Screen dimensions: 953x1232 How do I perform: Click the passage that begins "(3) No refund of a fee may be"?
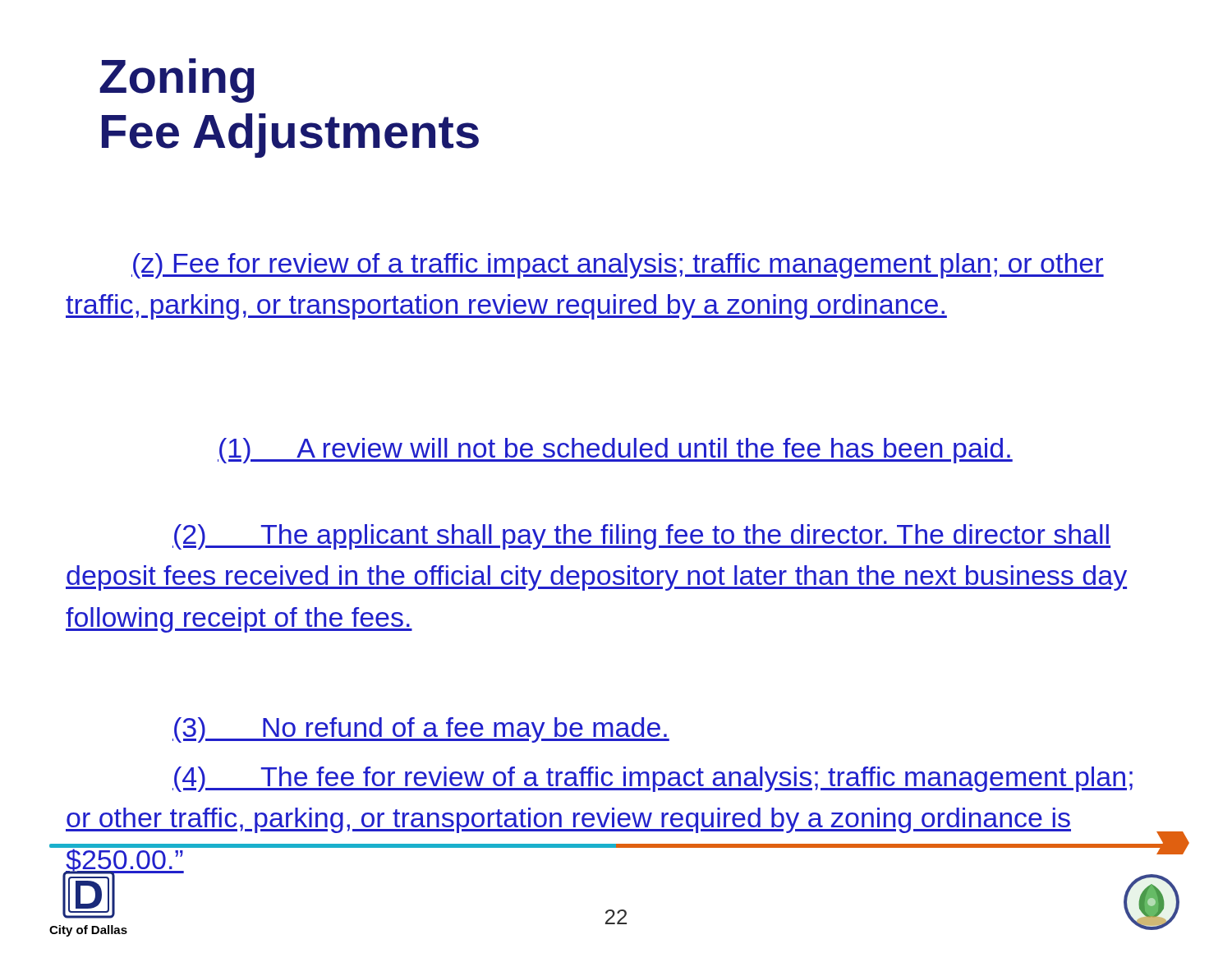click(x=421, y=727)
